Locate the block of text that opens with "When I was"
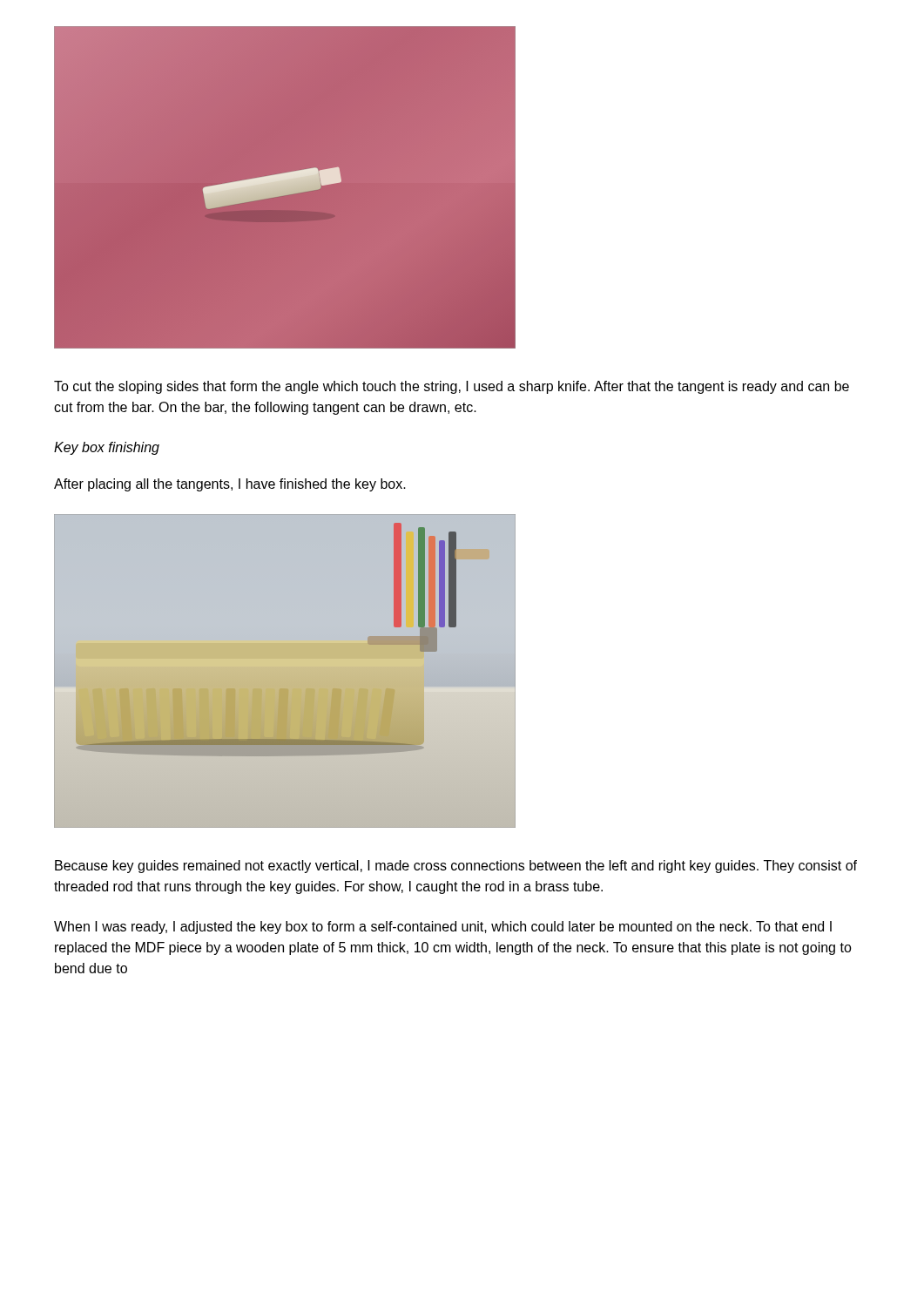 [462, 948]
